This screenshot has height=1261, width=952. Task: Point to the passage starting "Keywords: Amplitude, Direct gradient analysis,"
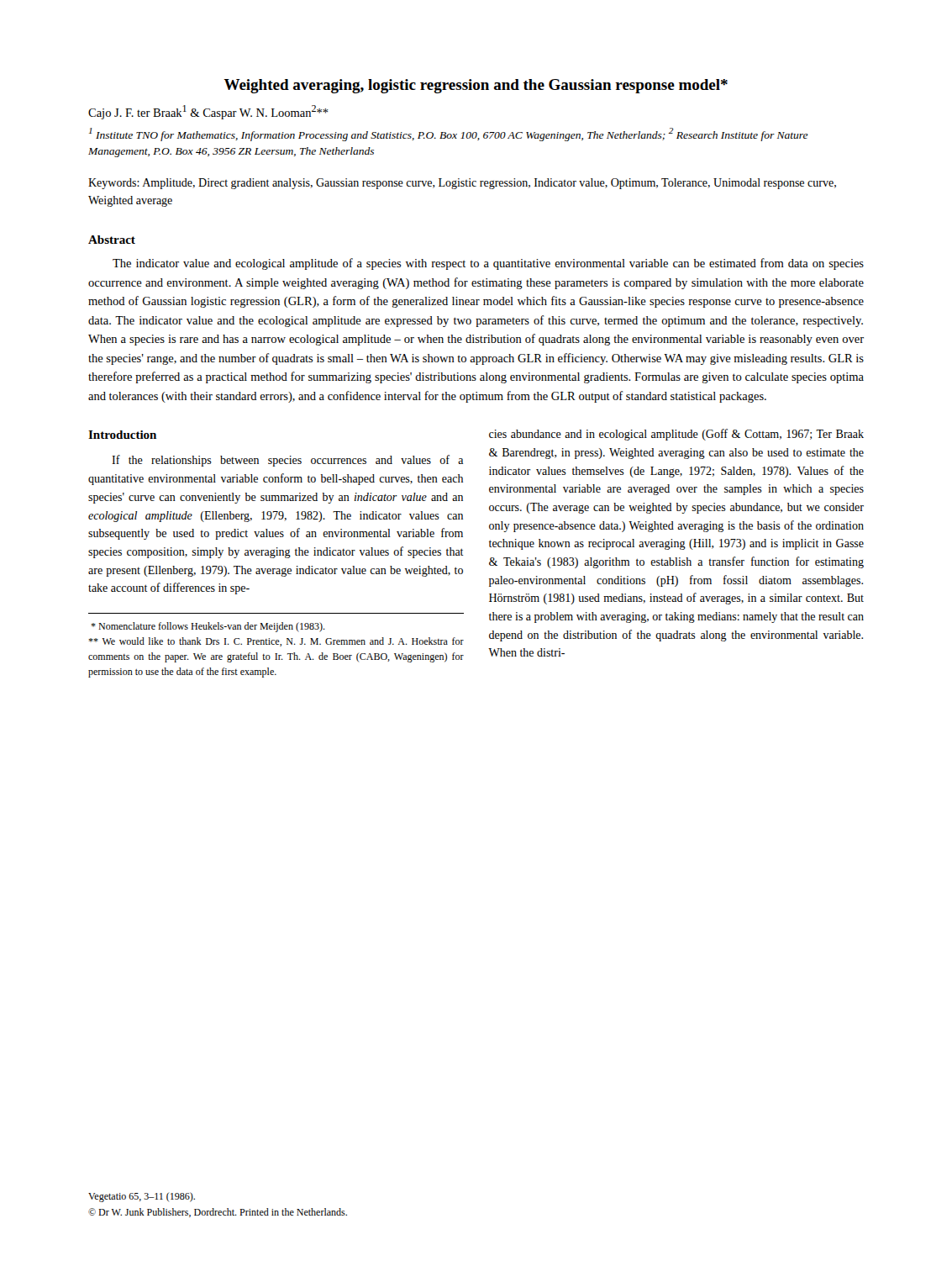tap(462, 192)
